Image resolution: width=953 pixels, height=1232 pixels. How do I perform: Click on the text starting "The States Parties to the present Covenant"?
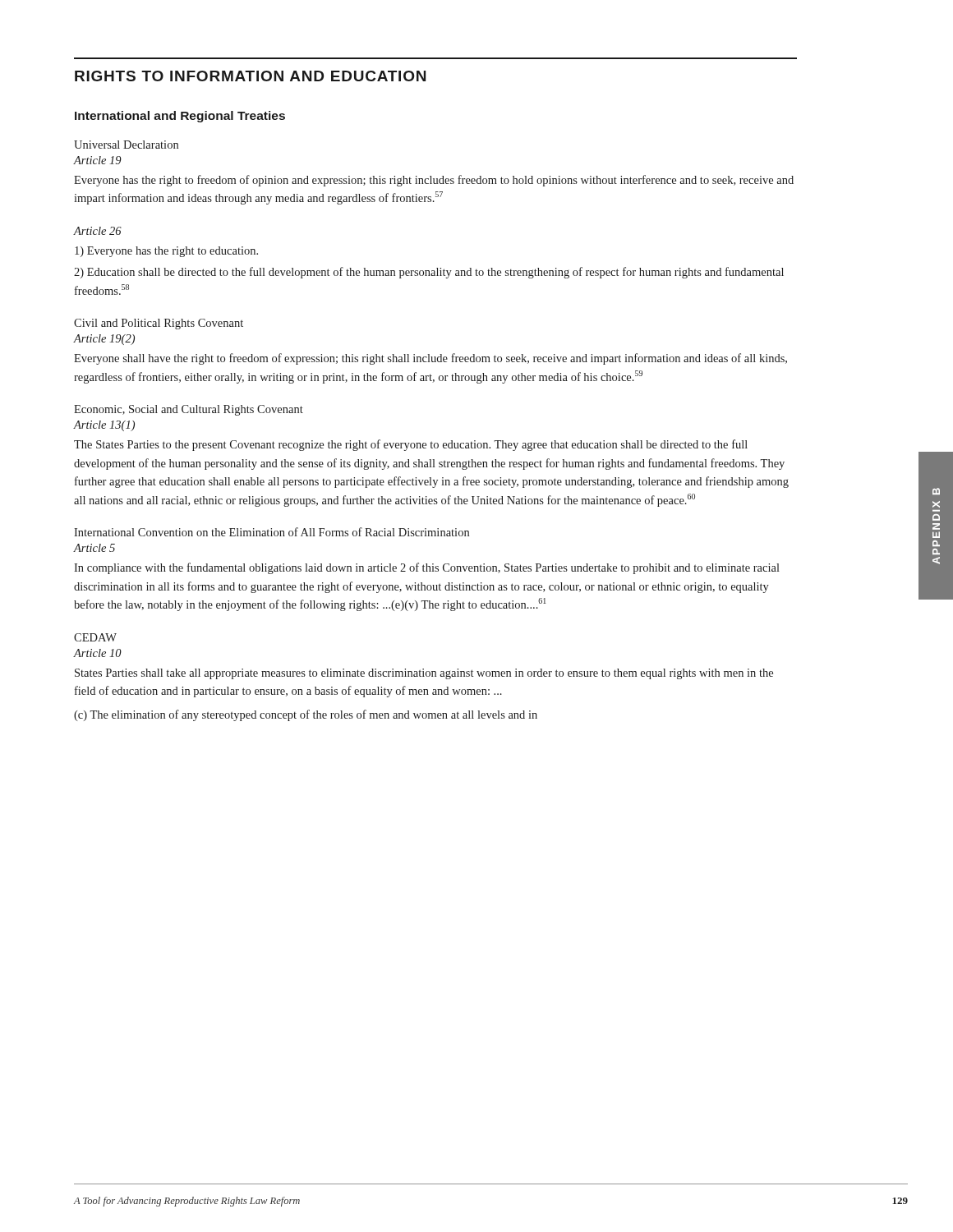tap(435, 472)
